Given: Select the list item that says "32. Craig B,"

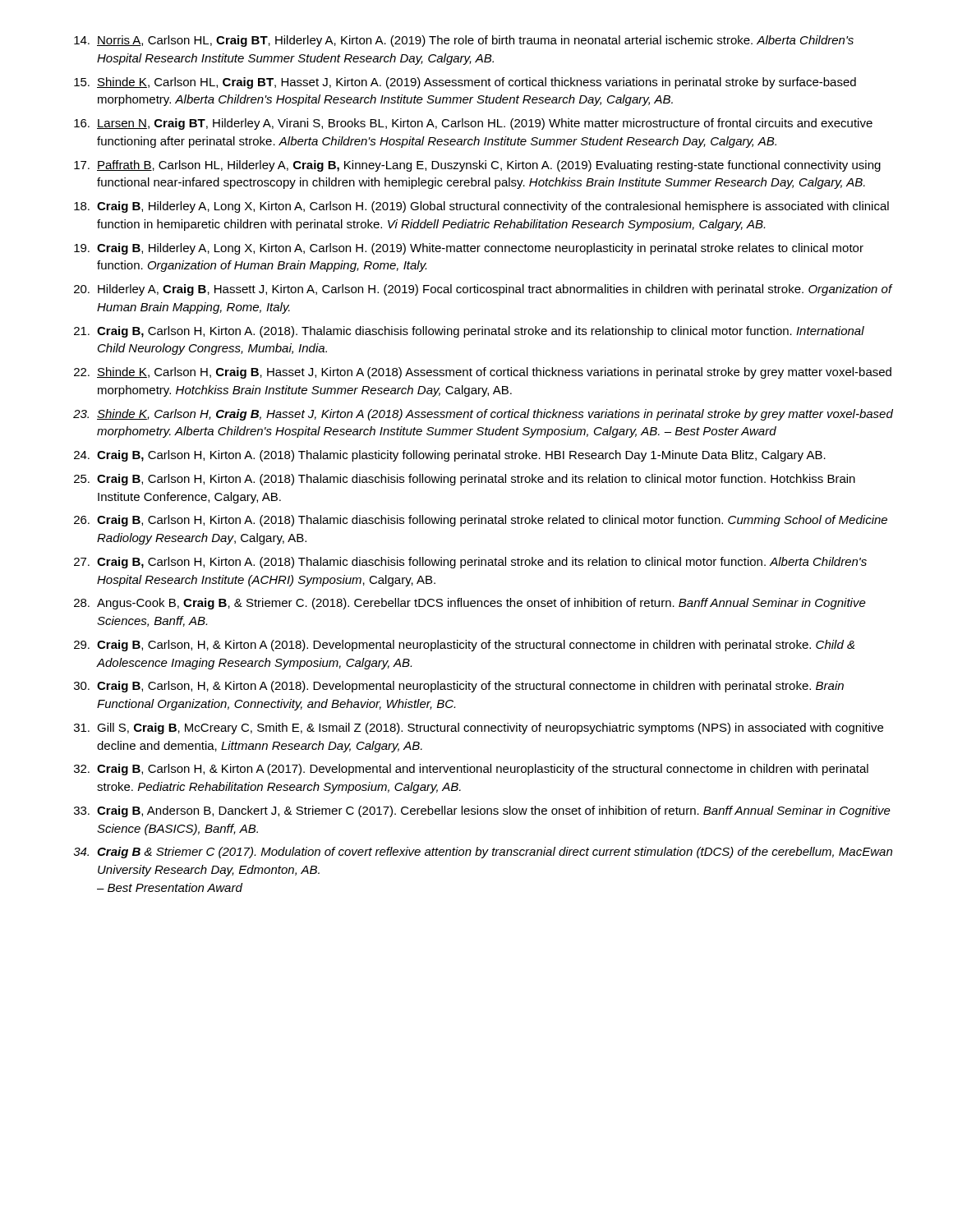Looking at the screenshot, I should (x=476, y=778).
